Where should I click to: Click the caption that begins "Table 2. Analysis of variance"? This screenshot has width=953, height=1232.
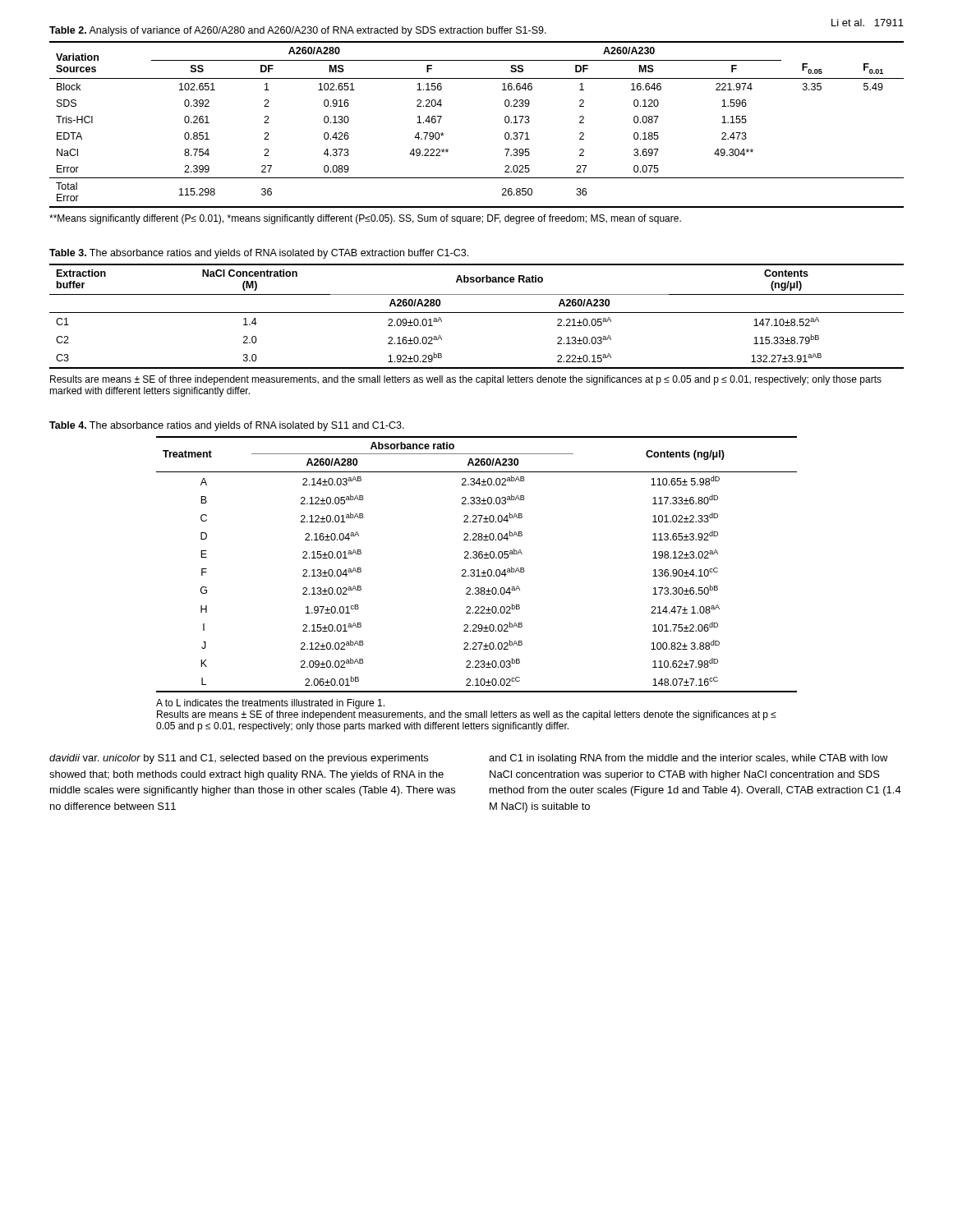click(x=298, y=30)
